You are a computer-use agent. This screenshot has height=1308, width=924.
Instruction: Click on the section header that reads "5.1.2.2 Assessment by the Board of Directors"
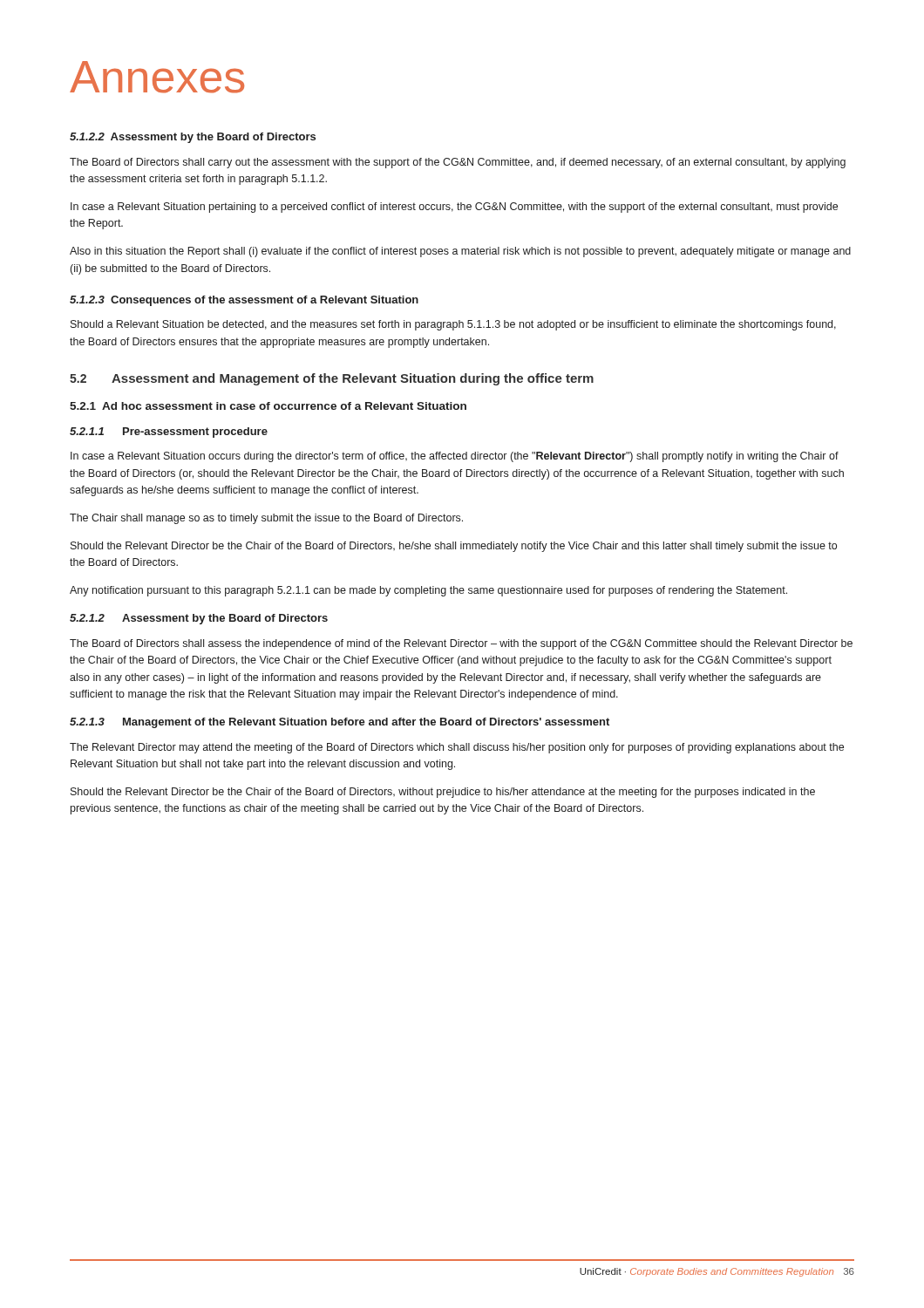coord(193,137)
